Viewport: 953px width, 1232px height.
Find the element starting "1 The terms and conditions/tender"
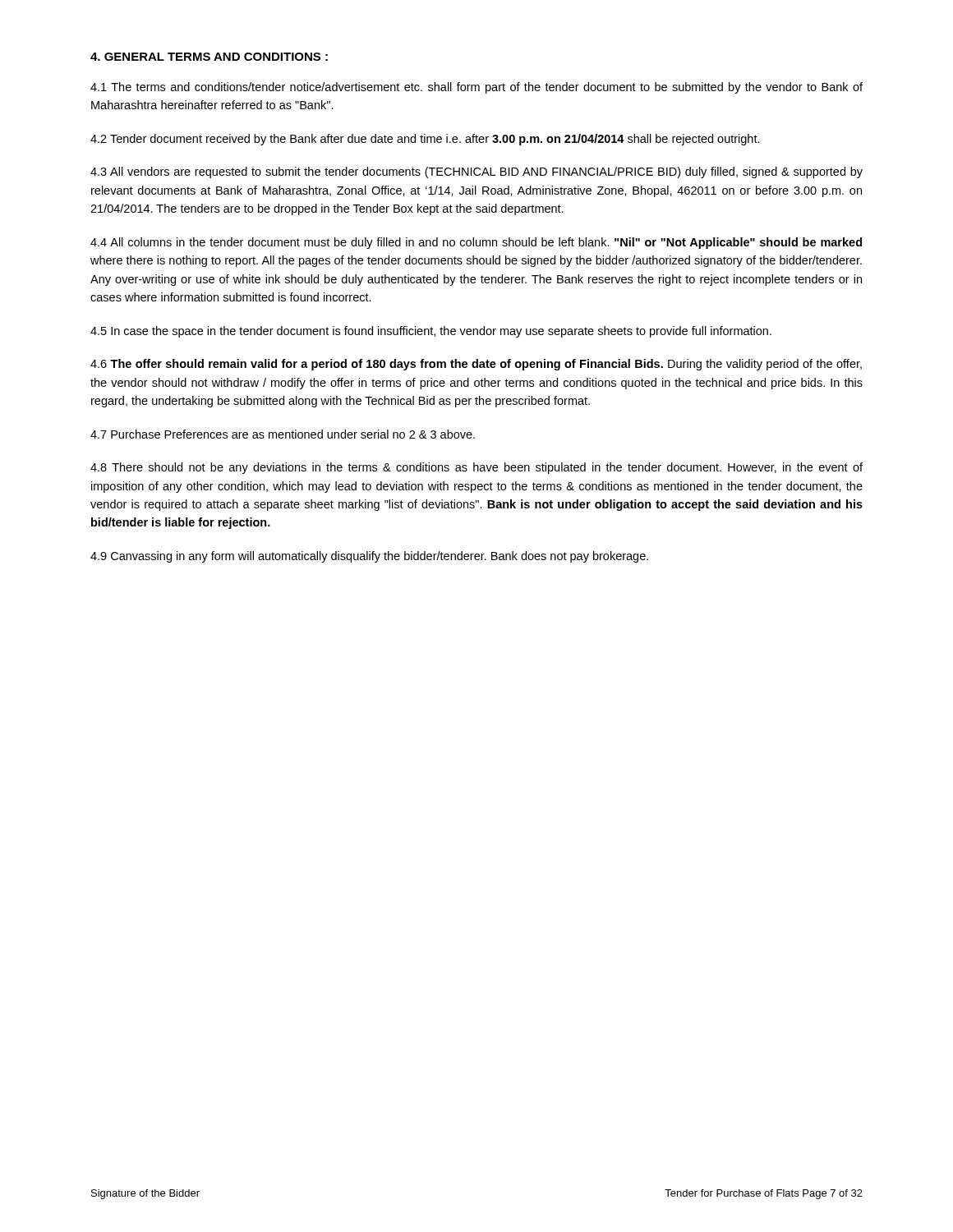point(476,96)
